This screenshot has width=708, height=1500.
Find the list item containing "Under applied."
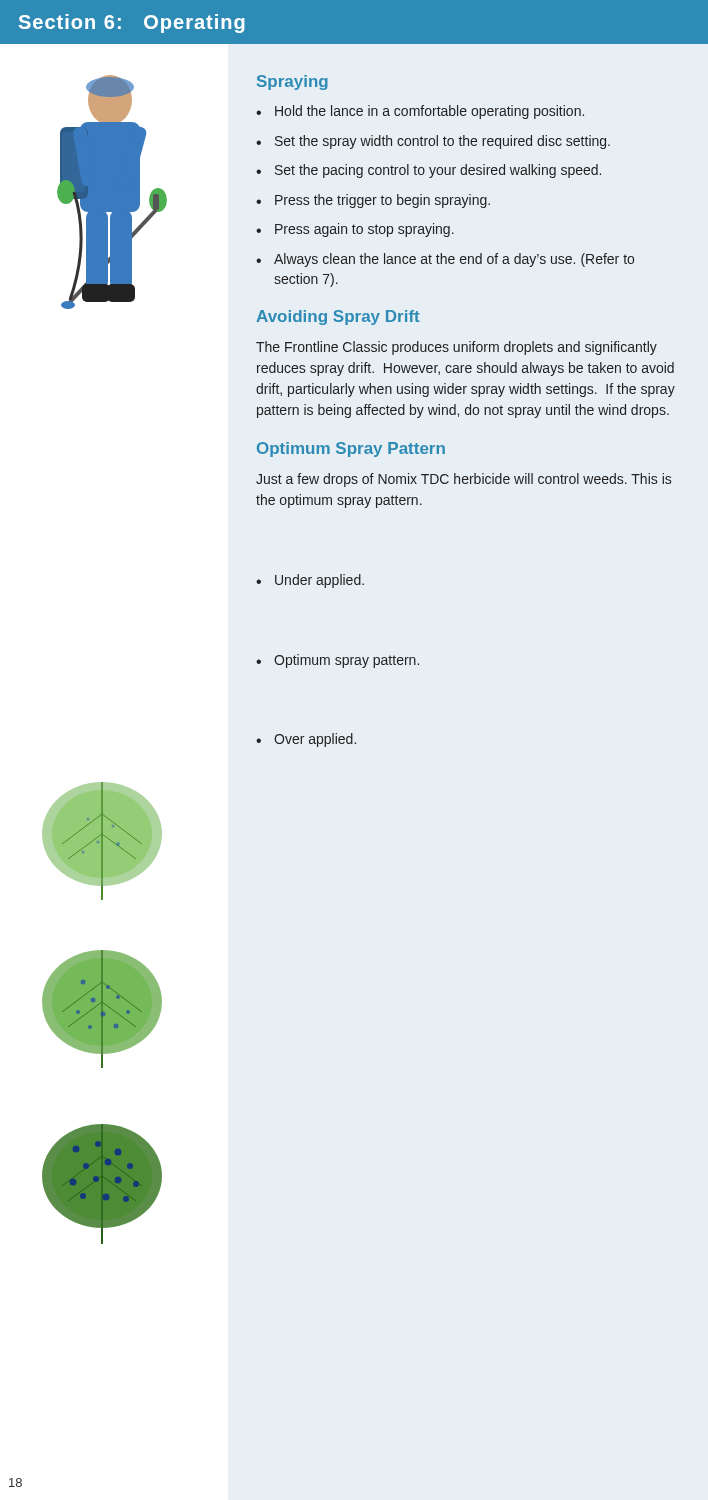click(320, 580)
